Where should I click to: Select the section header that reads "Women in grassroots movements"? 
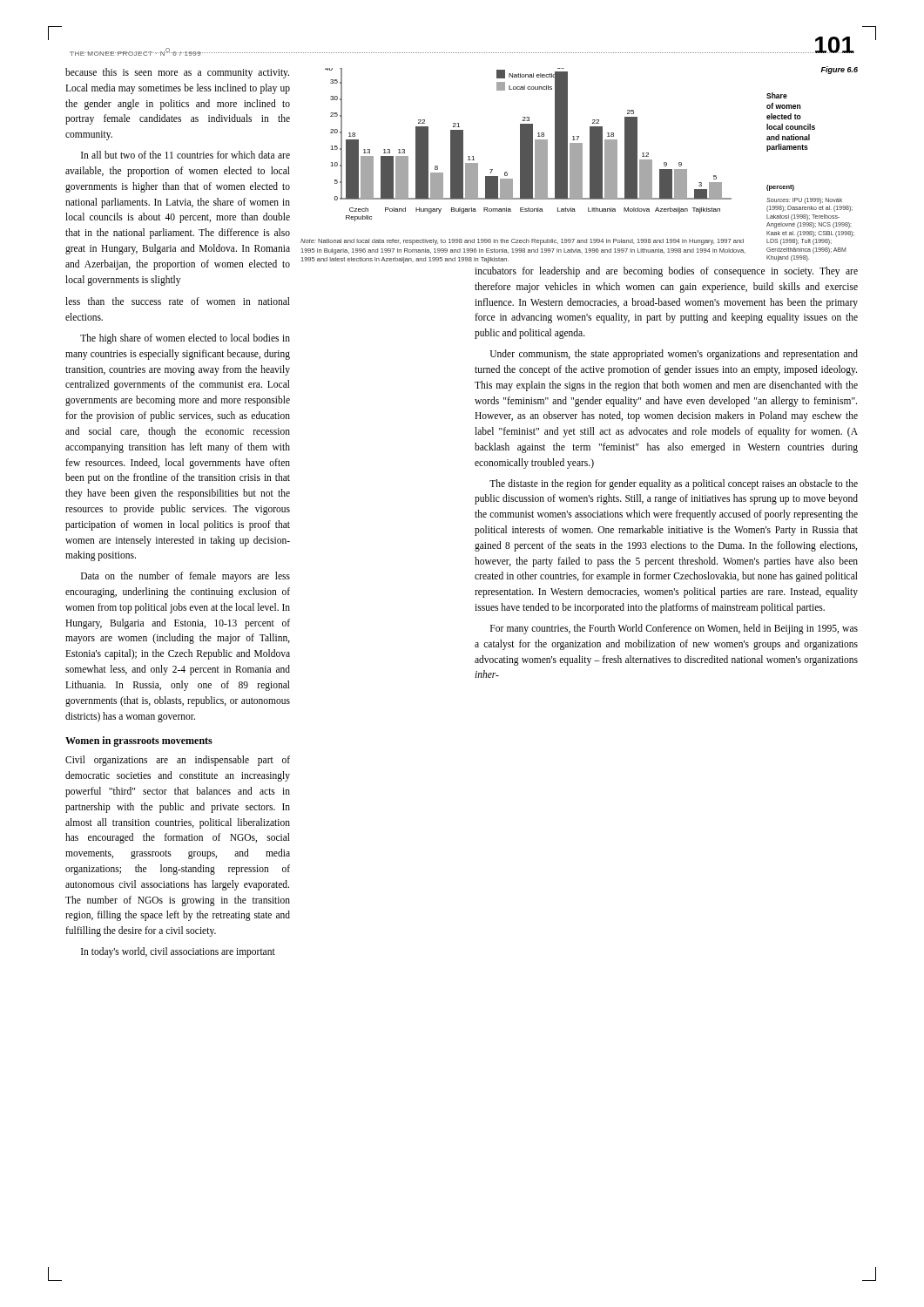(139, 741)
